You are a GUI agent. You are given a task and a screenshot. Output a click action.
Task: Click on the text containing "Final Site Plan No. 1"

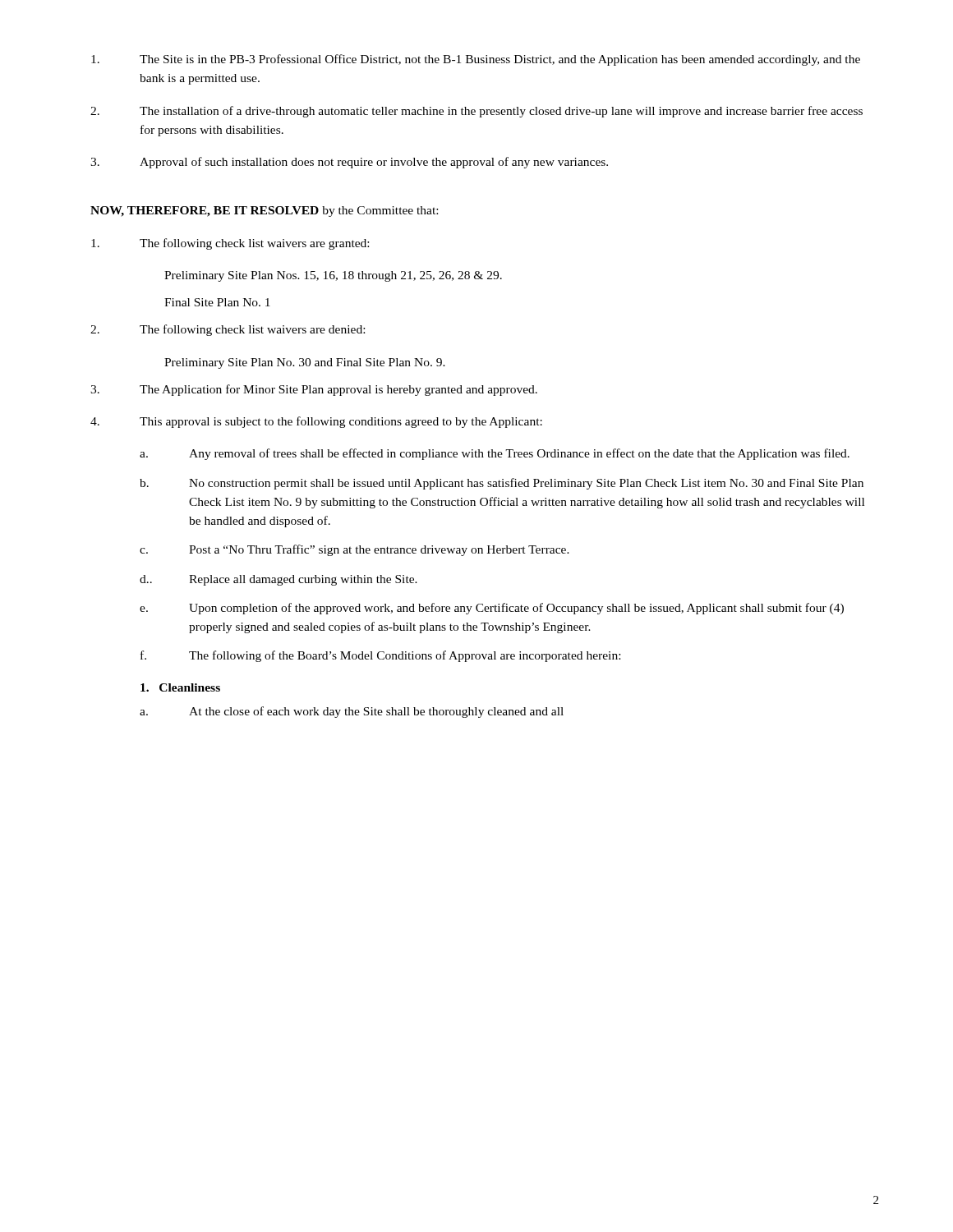[218, 302]
